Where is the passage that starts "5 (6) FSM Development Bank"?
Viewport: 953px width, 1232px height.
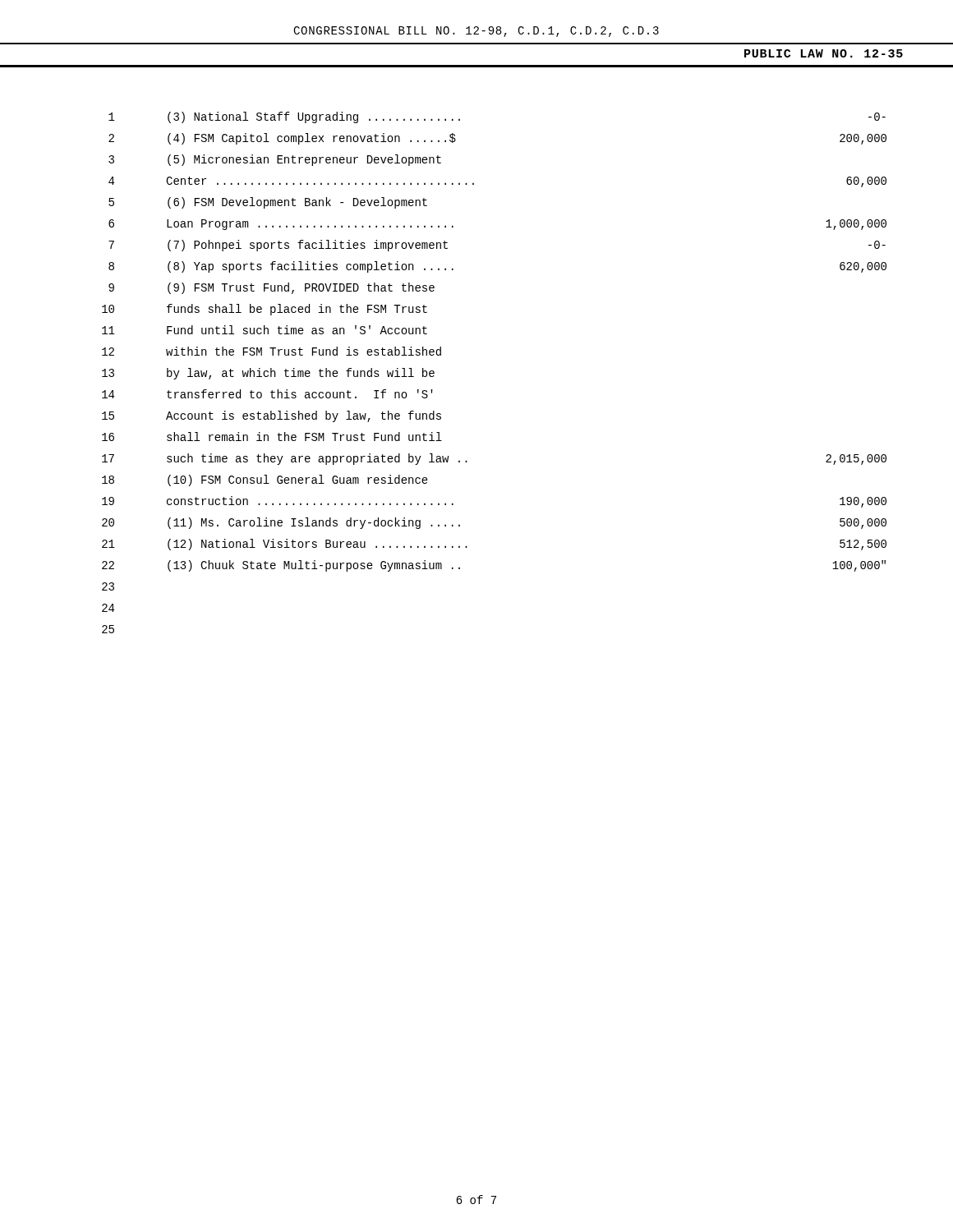[268, 203]
